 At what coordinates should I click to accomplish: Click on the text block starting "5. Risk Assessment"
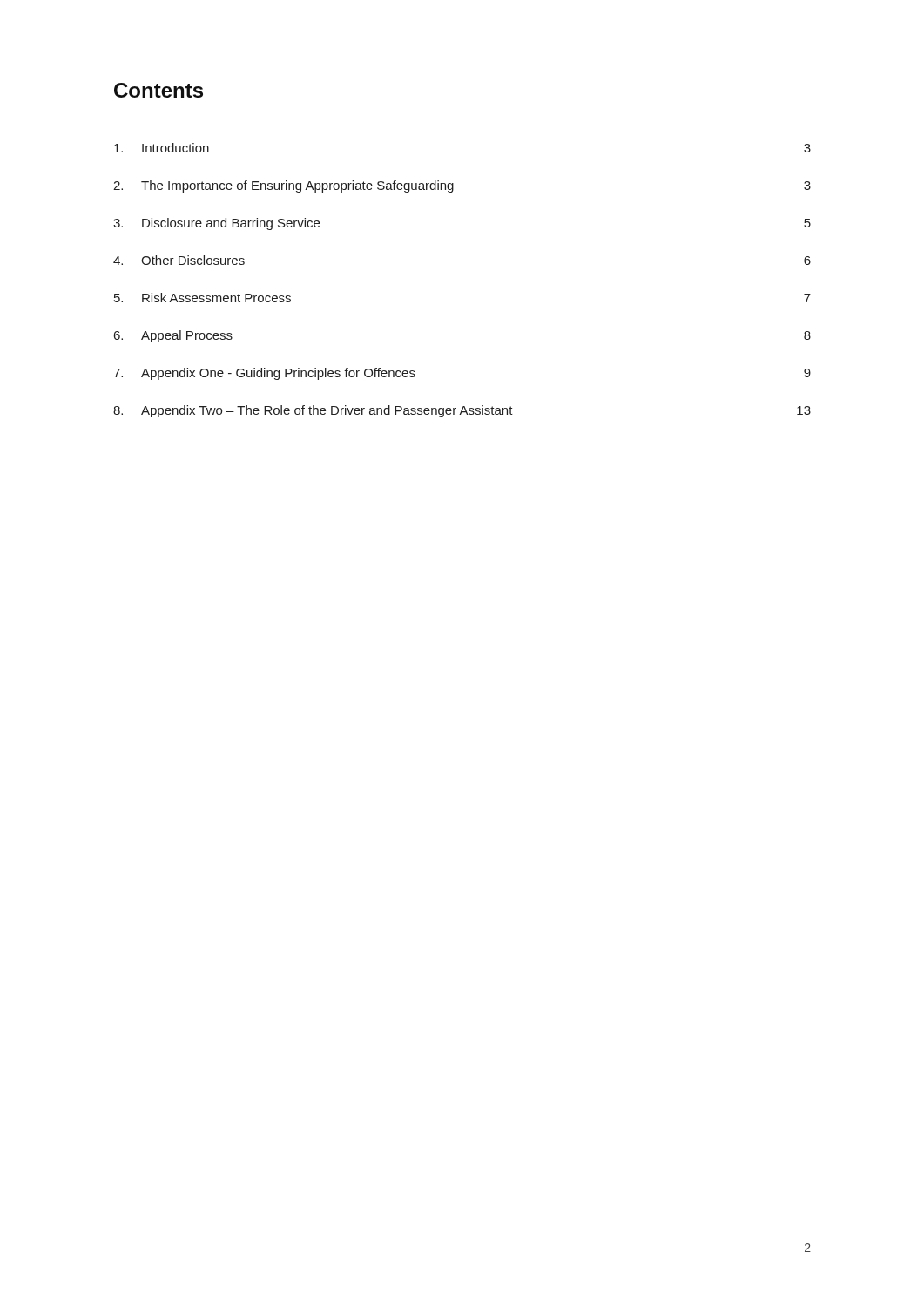coord(216,298)
